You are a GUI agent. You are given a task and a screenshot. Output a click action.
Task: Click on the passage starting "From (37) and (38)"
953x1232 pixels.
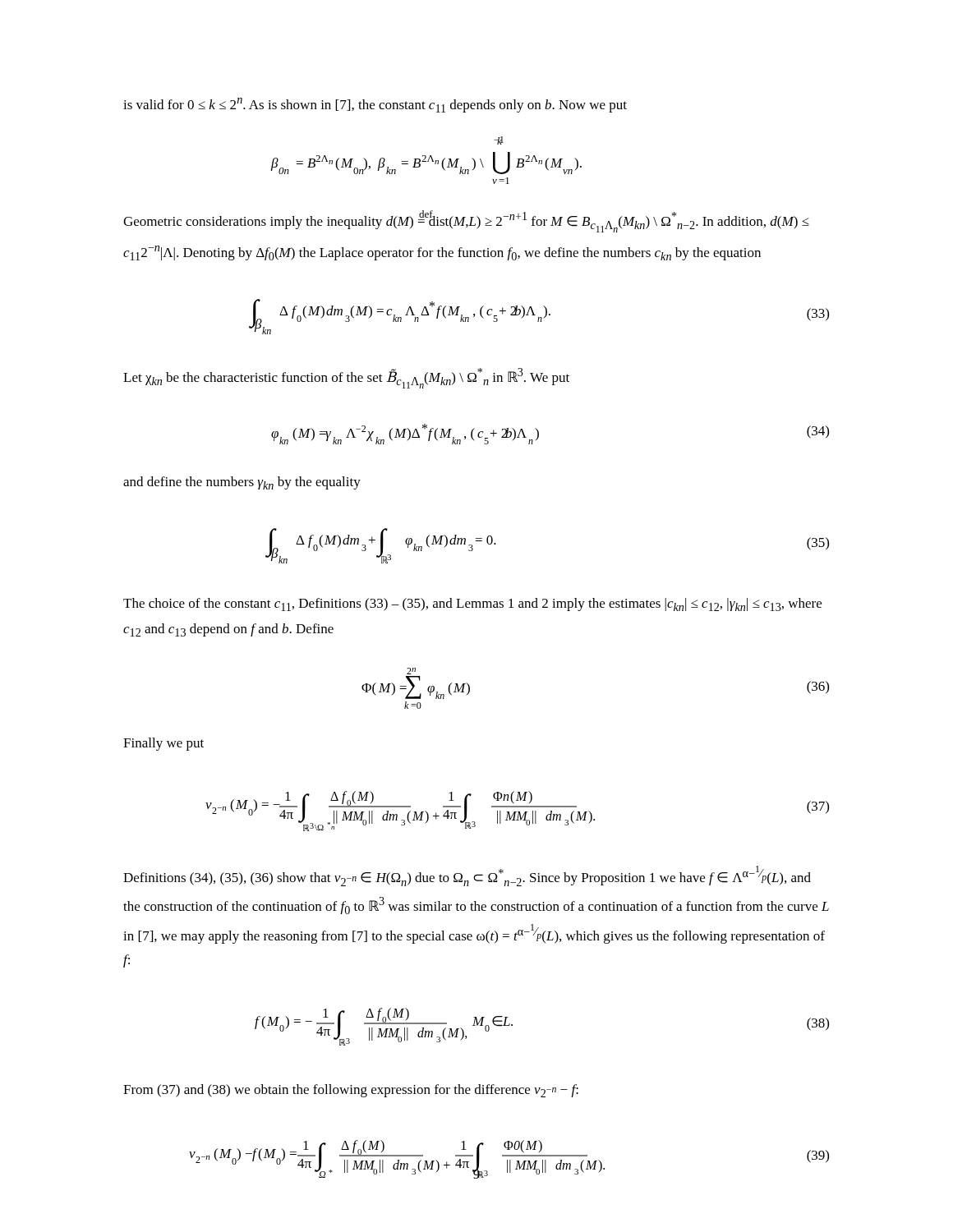click(x=351, y=1091)
